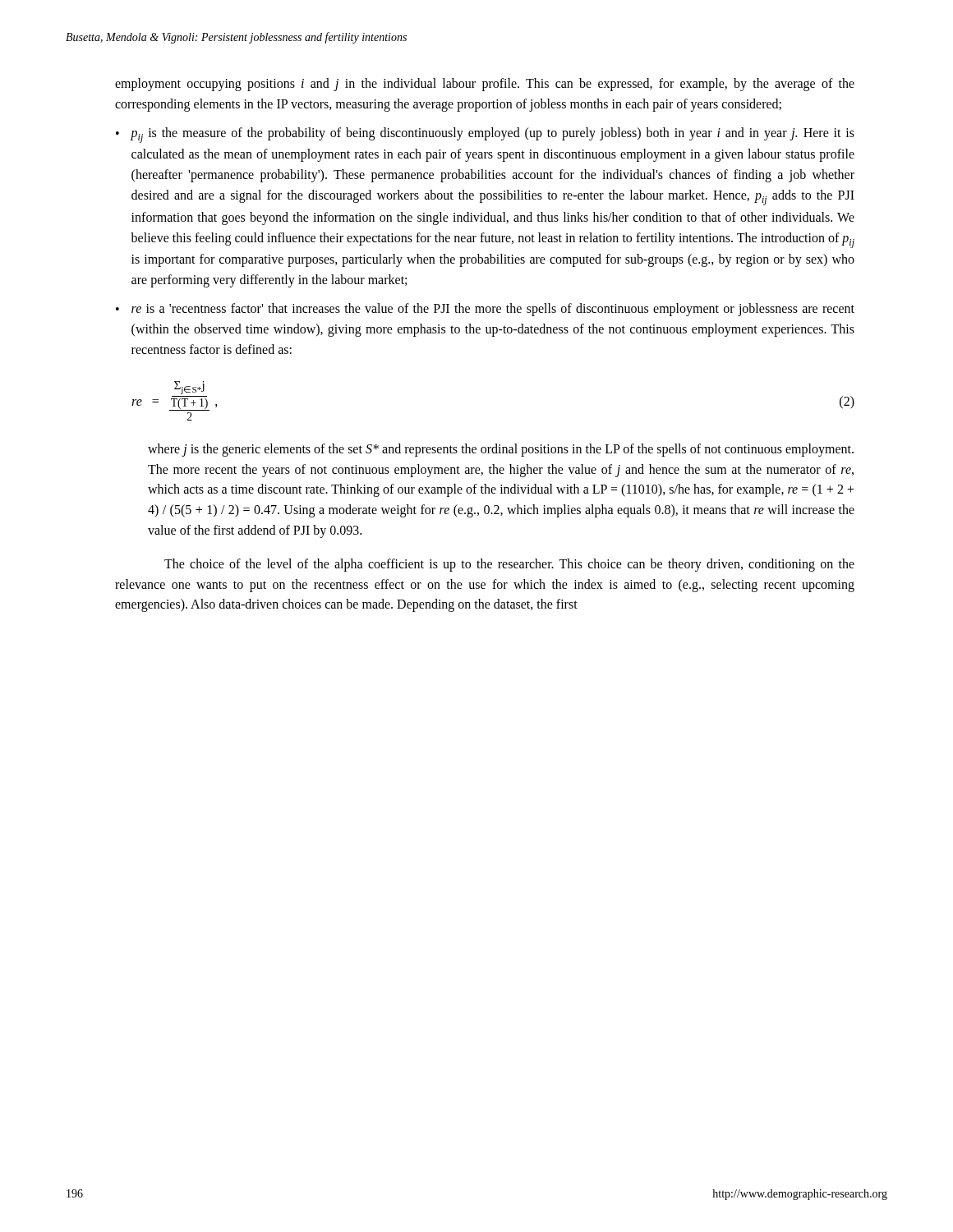The image size is (953, 1232).
Task: Point to the block beginning "where j is the"
Action: [x=501, y=489]
